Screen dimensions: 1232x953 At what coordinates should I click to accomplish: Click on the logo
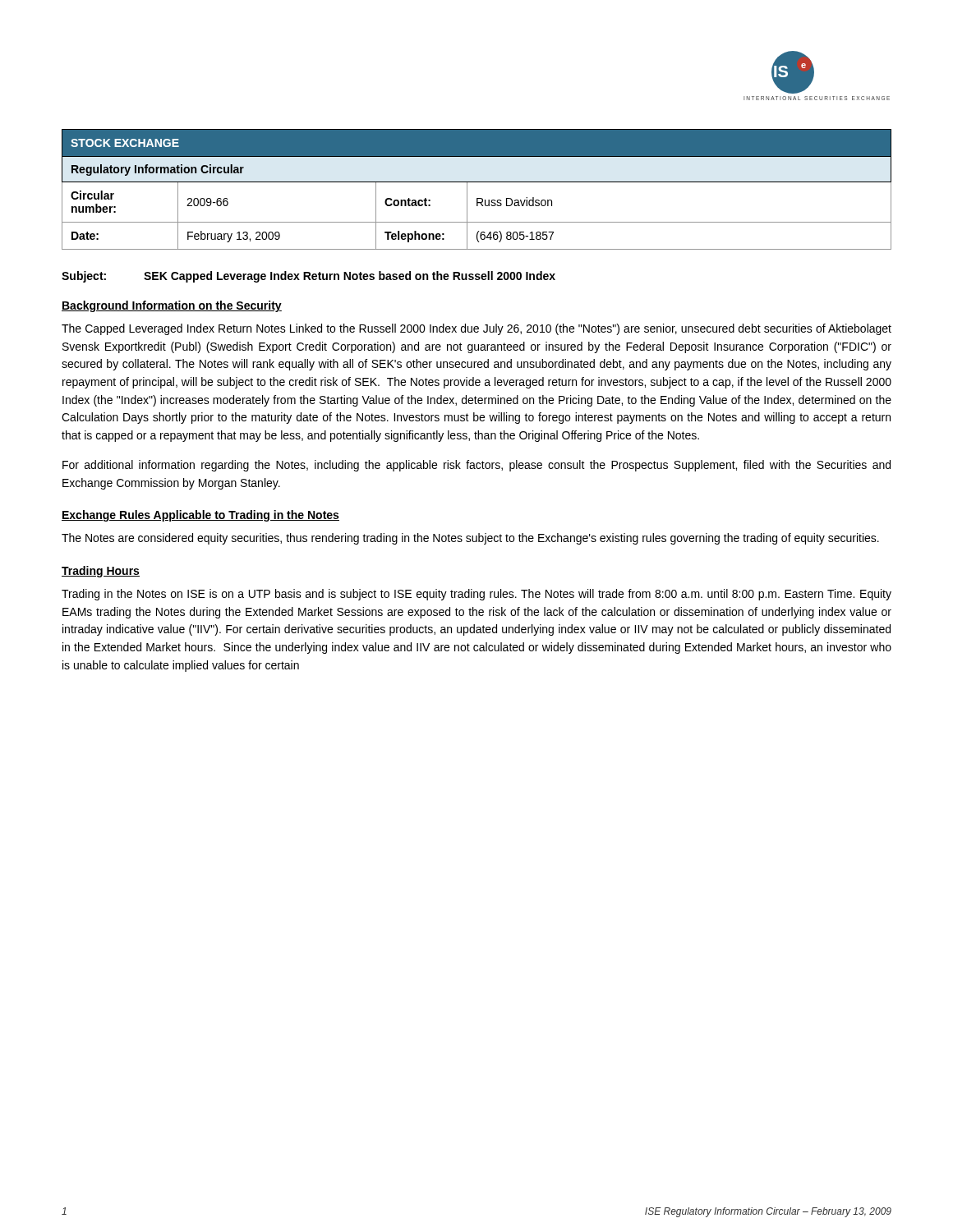coord(476,79)
